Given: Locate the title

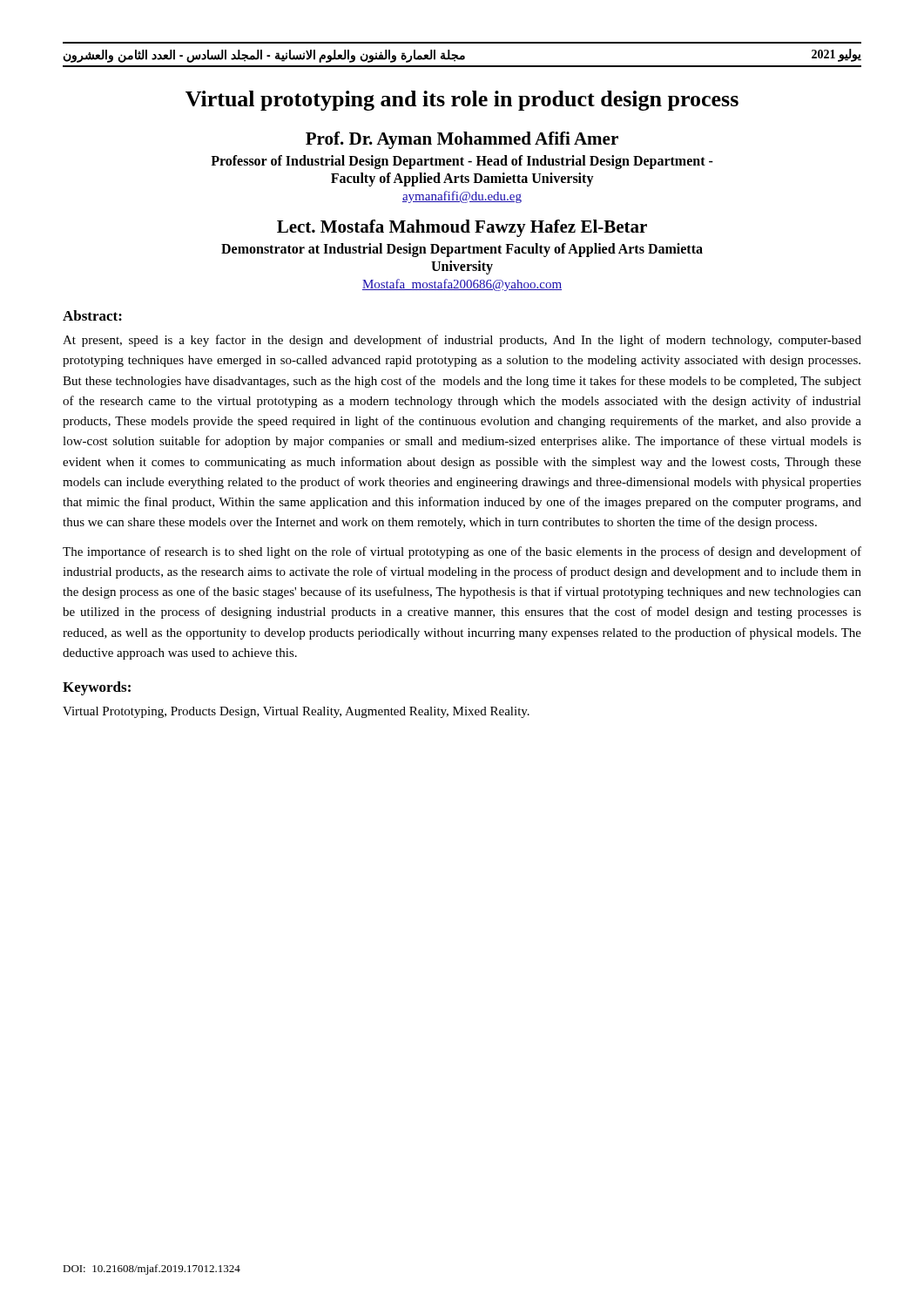Looking at the screenshot, I should pos(462,99).
